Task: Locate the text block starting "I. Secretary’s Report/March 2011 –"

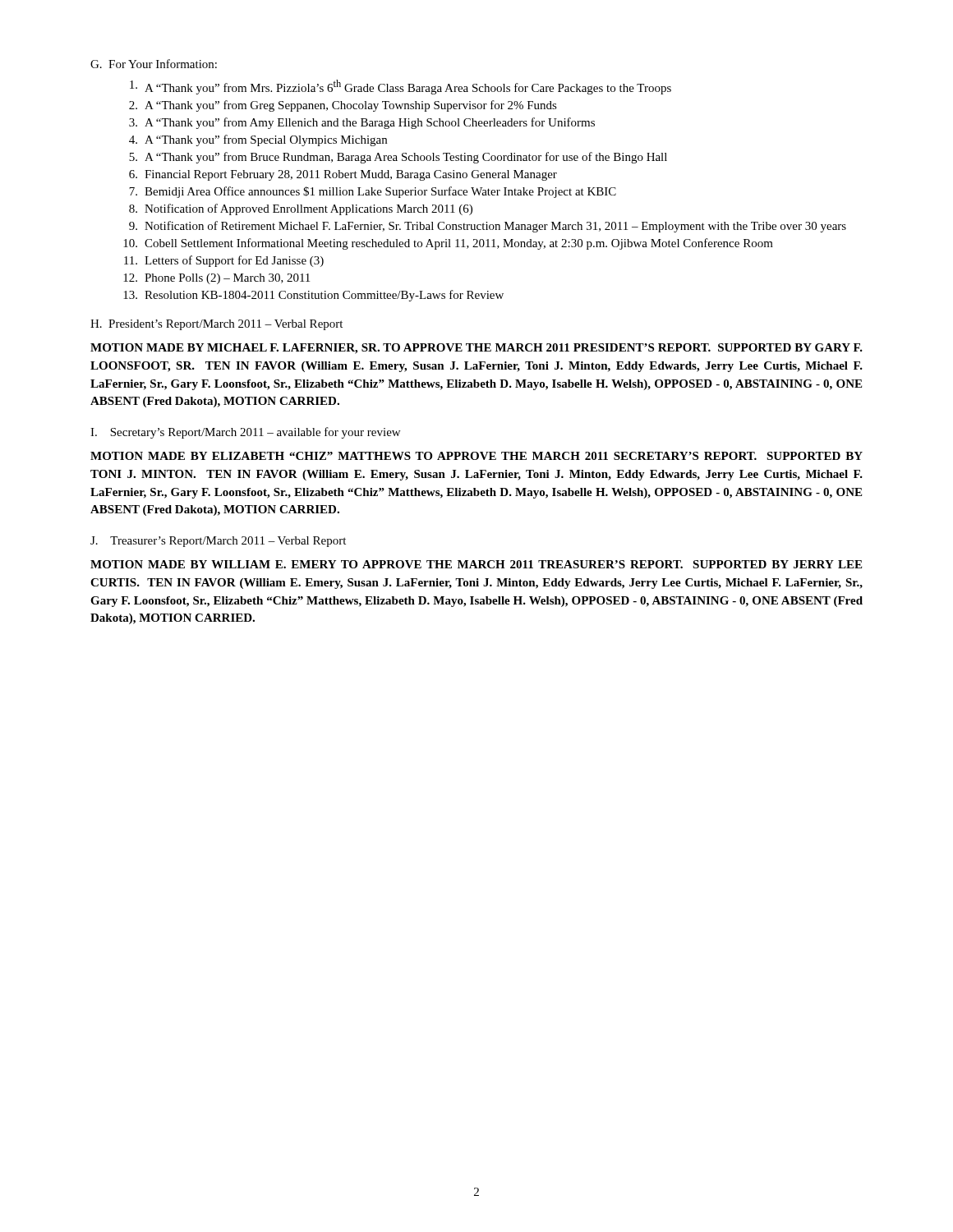Action: [x=245, y=432]
